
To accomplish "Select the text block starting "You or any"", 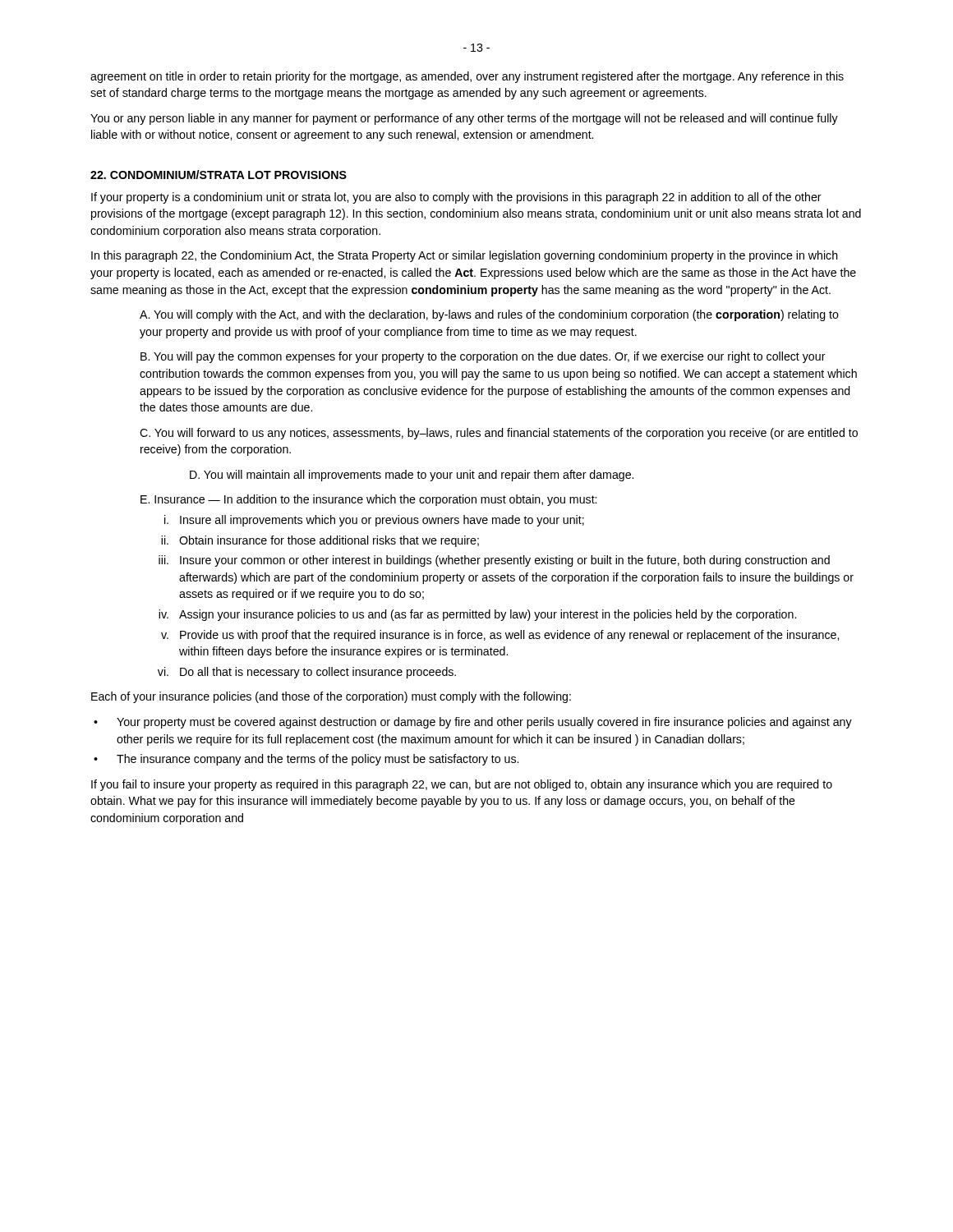I will [x=464, y=127].
